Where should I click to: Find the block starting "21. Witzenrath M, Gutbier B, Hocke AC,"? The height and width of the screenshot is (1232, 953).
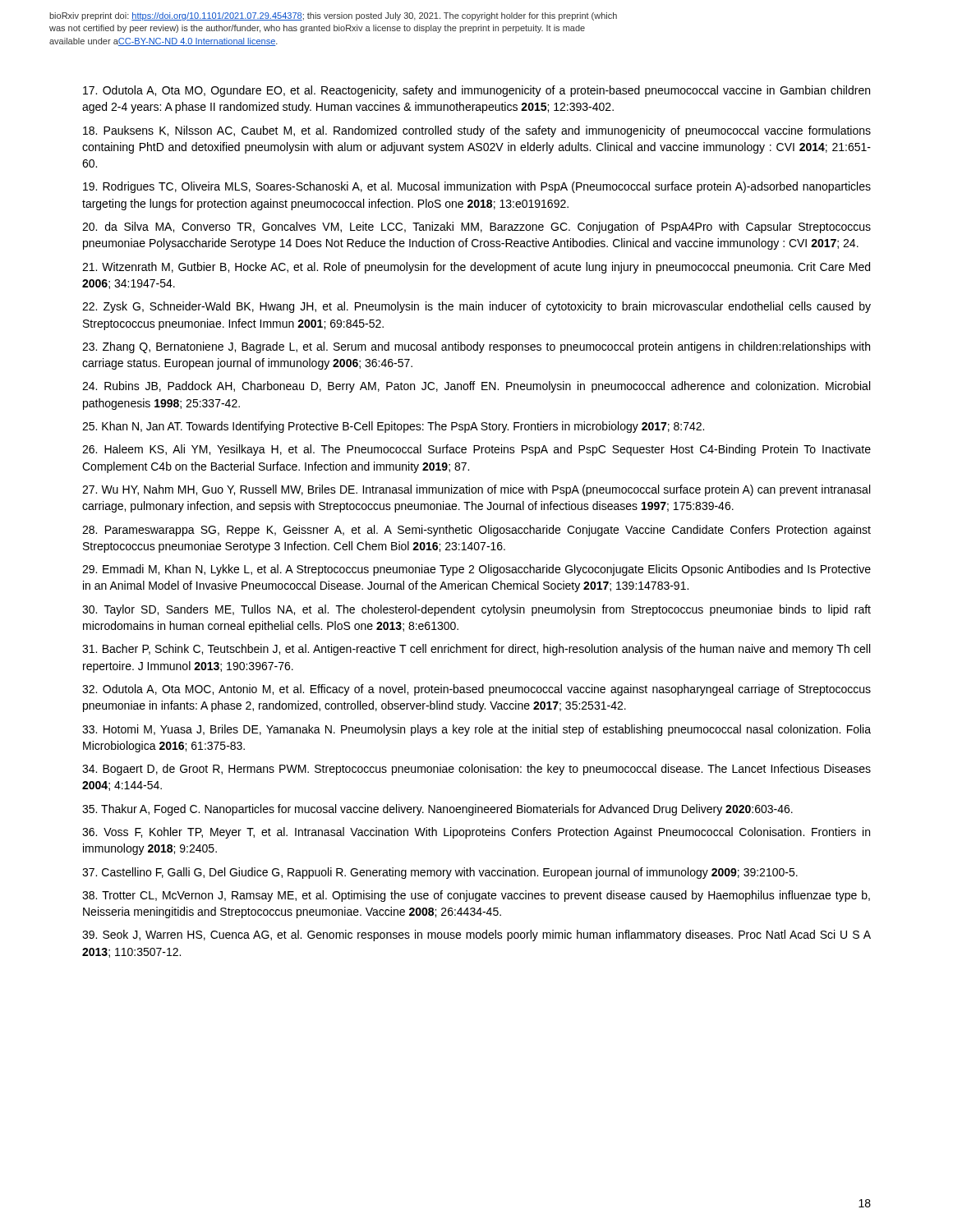pos(476,275)
